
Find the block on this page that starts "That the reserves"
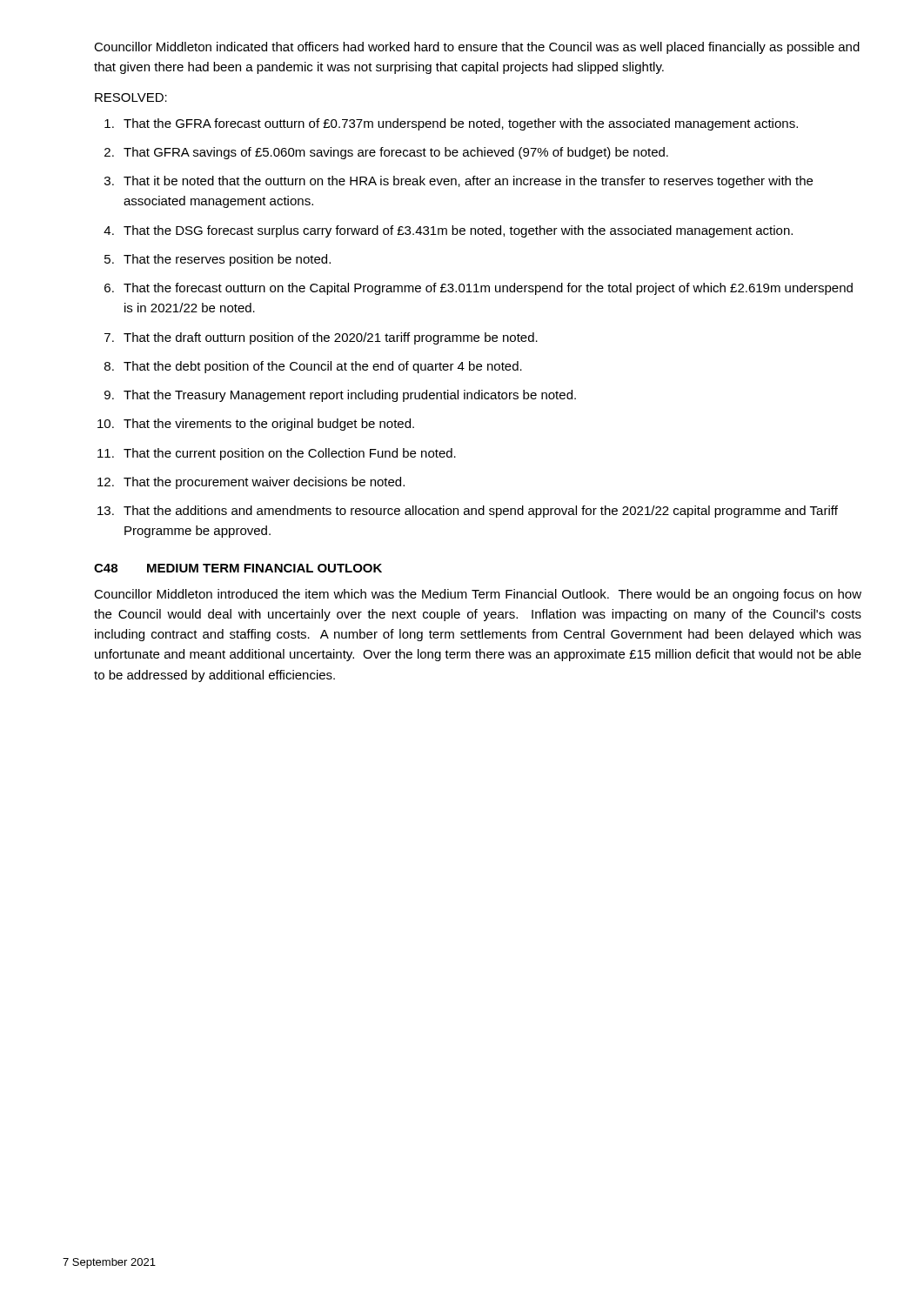tap(228, 259)
